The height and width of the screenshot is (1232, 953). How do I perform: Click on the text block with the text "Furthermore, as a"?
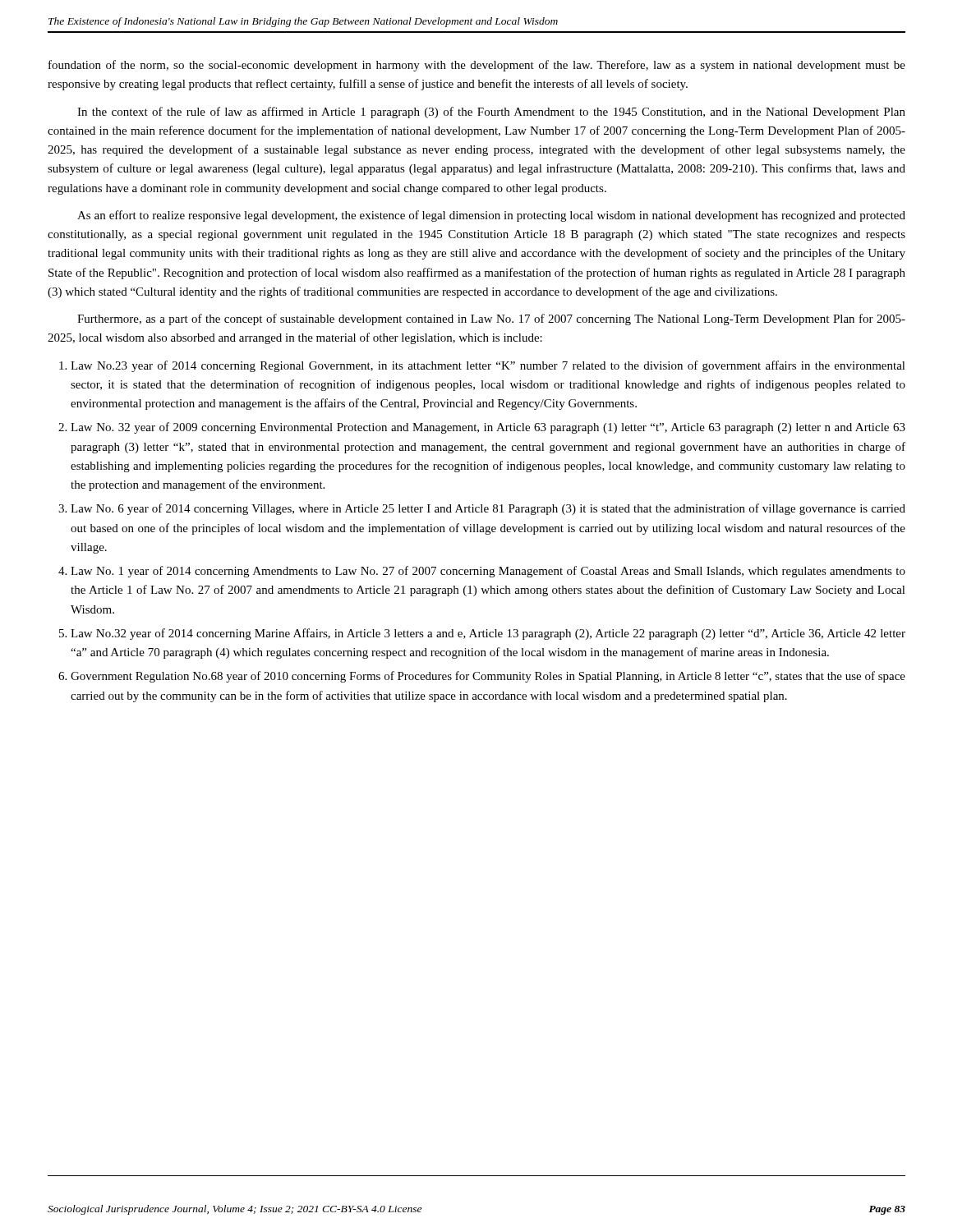(x=476, y=329)
